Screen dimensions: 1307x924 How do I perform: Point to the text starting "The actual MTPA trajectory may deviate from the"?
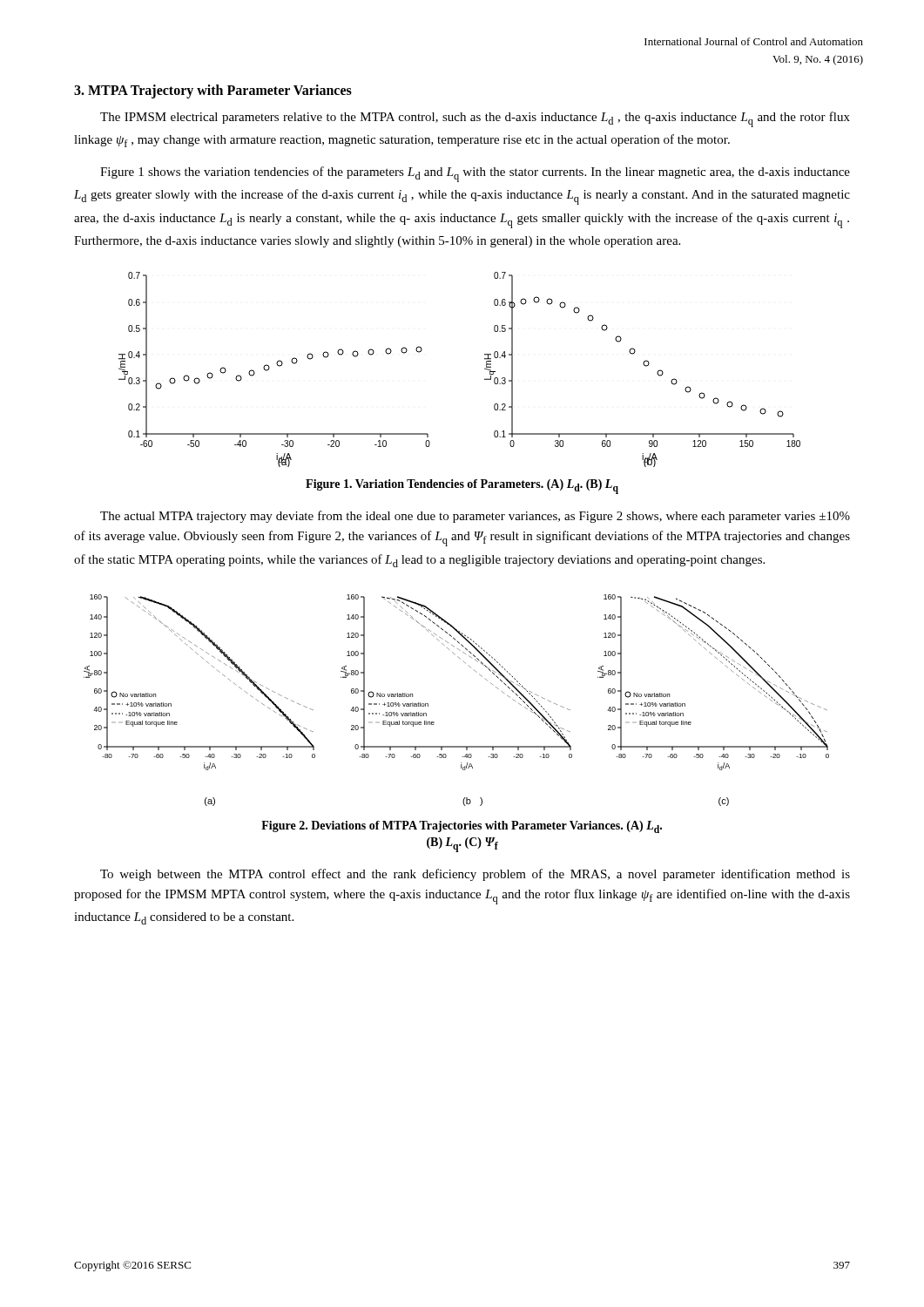(x=462, y=539)
